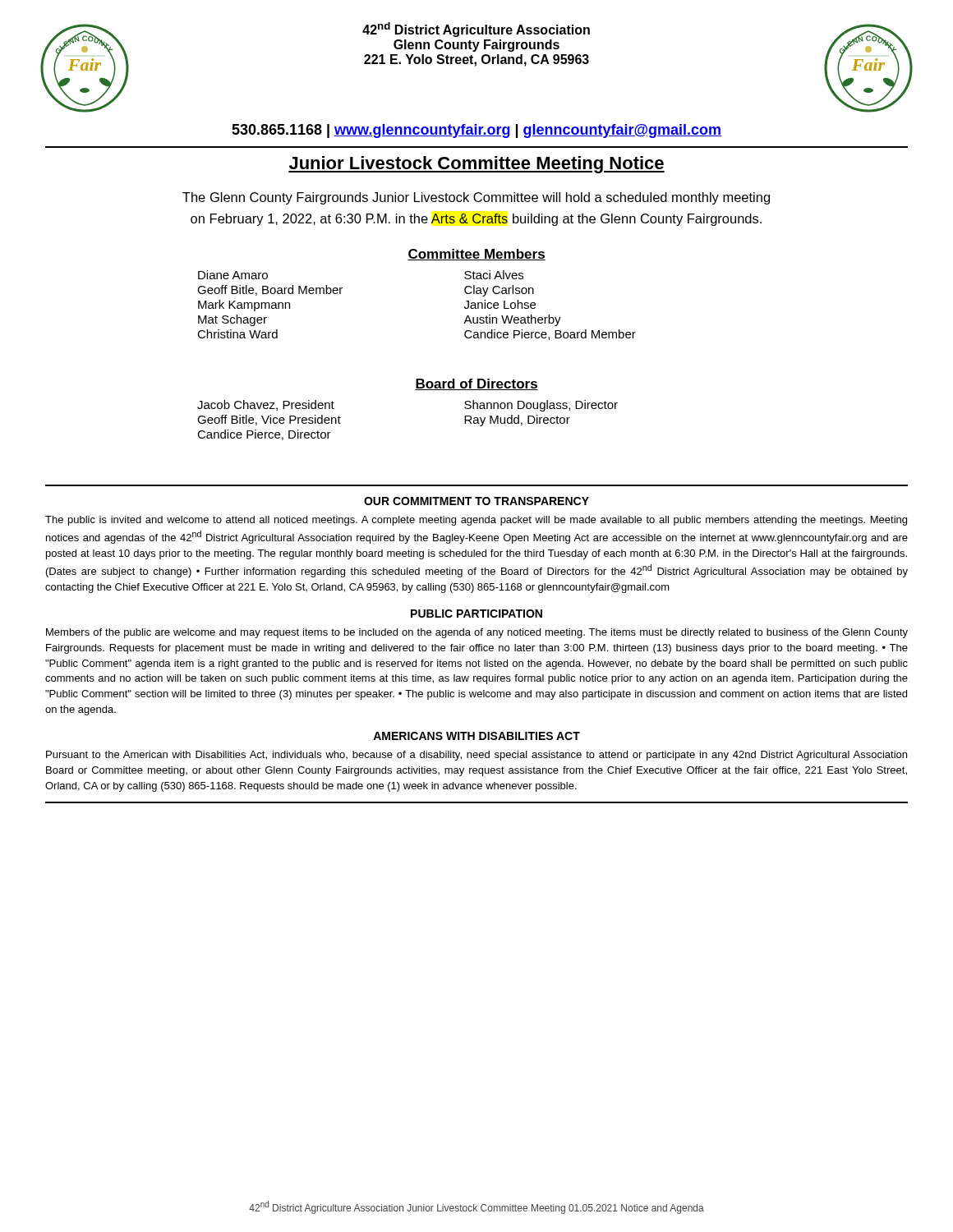This screenshot has height=1232, width=953.
Task: Click on the text starting "Staci Alves"
Action: 494,275
